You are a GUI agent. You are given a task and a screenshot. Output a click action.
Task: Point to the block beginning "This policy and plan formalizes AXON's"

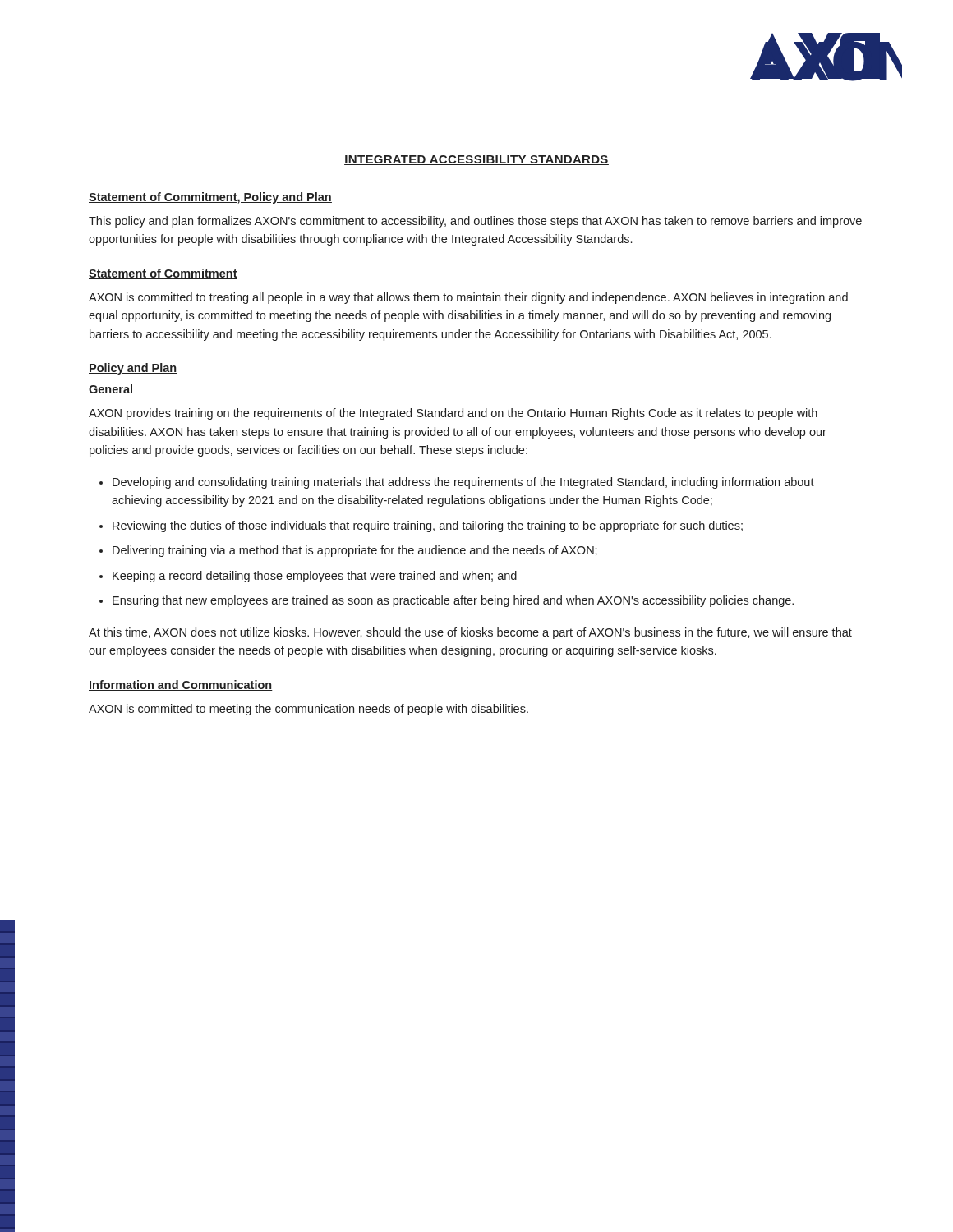point(475,230)
